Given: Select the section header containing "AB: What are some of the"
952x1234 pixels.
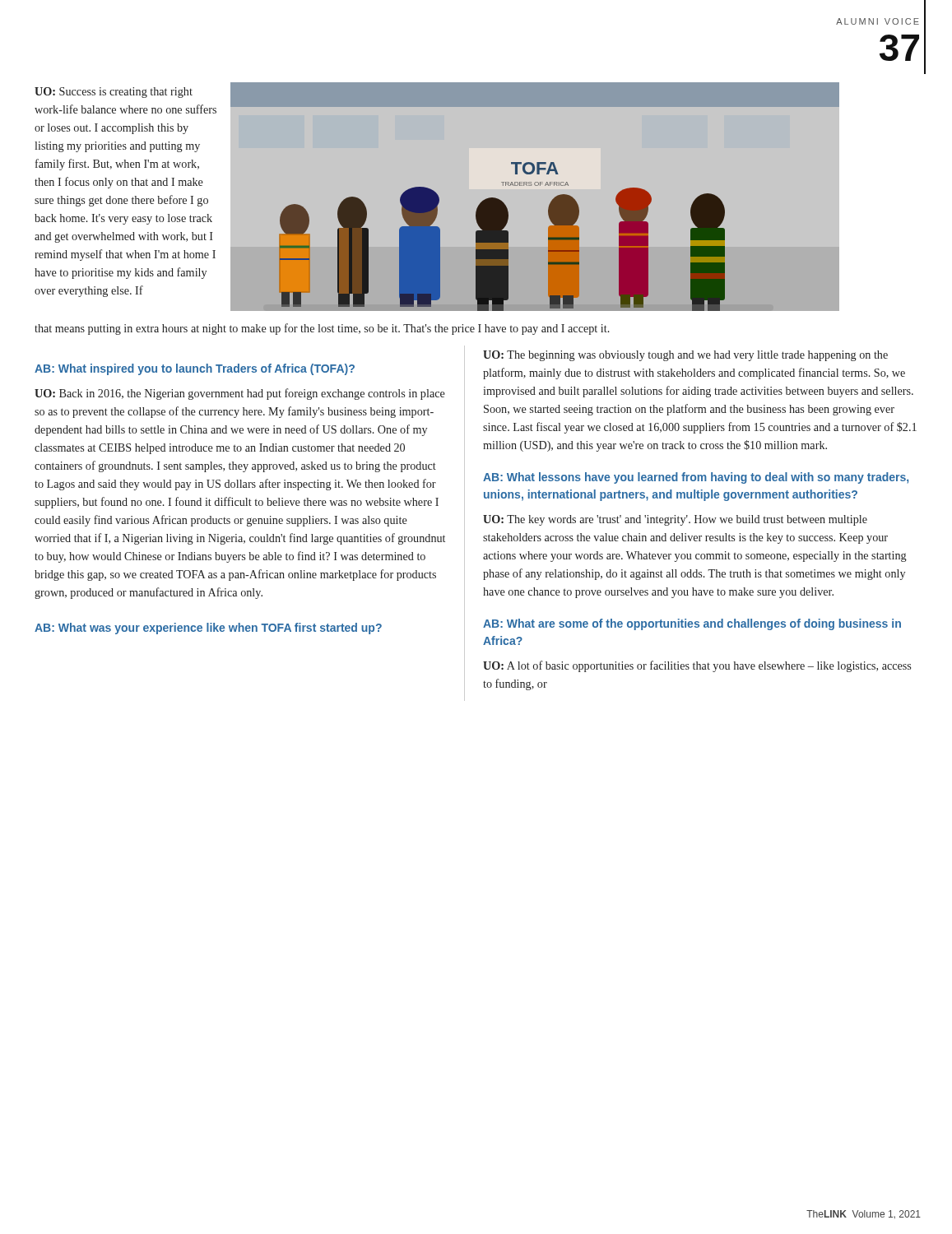Looking at the screenshot, I should coord(692,632).
